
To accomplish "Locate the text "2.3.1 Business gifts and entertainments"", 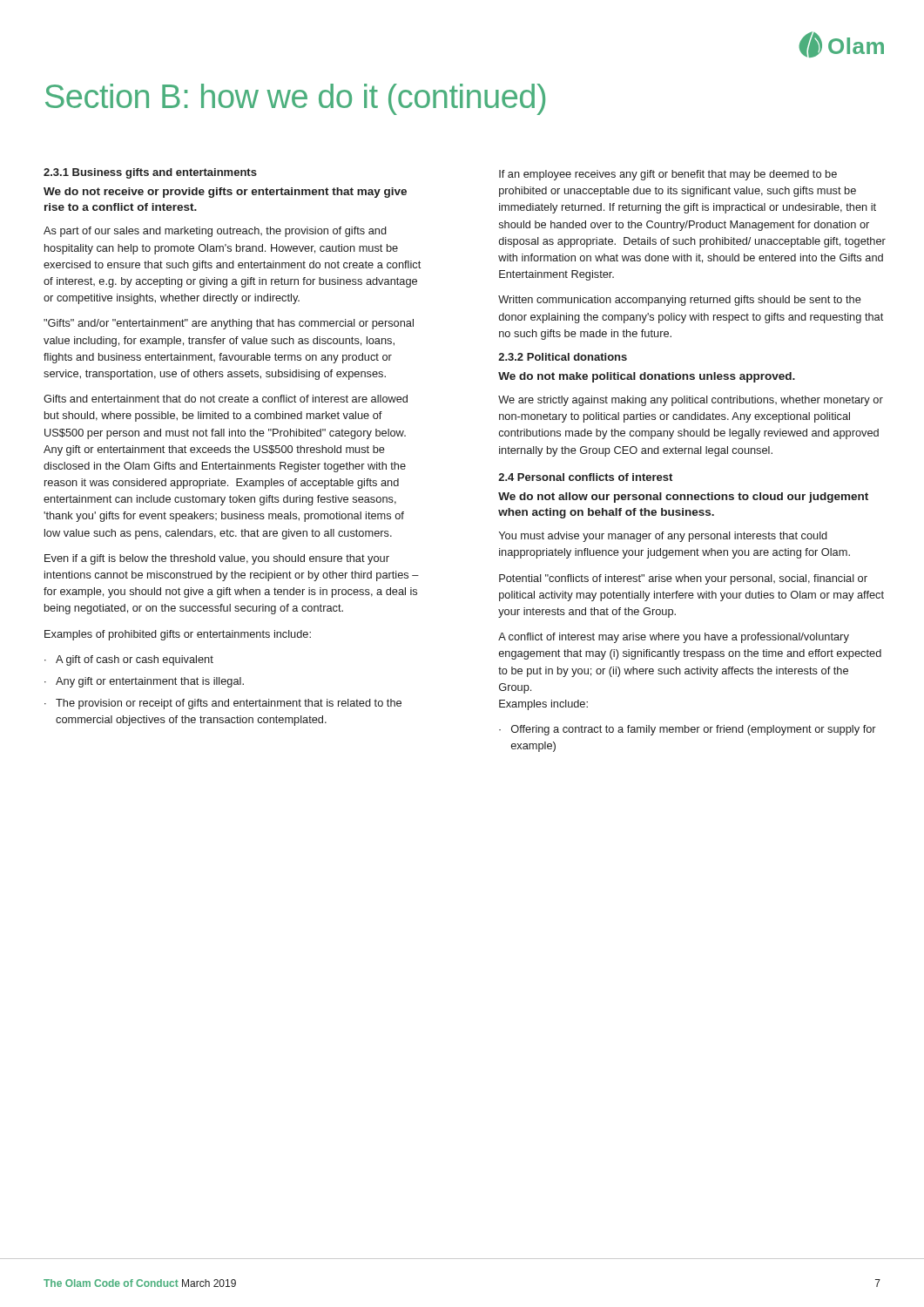I will tap(150, 172).
